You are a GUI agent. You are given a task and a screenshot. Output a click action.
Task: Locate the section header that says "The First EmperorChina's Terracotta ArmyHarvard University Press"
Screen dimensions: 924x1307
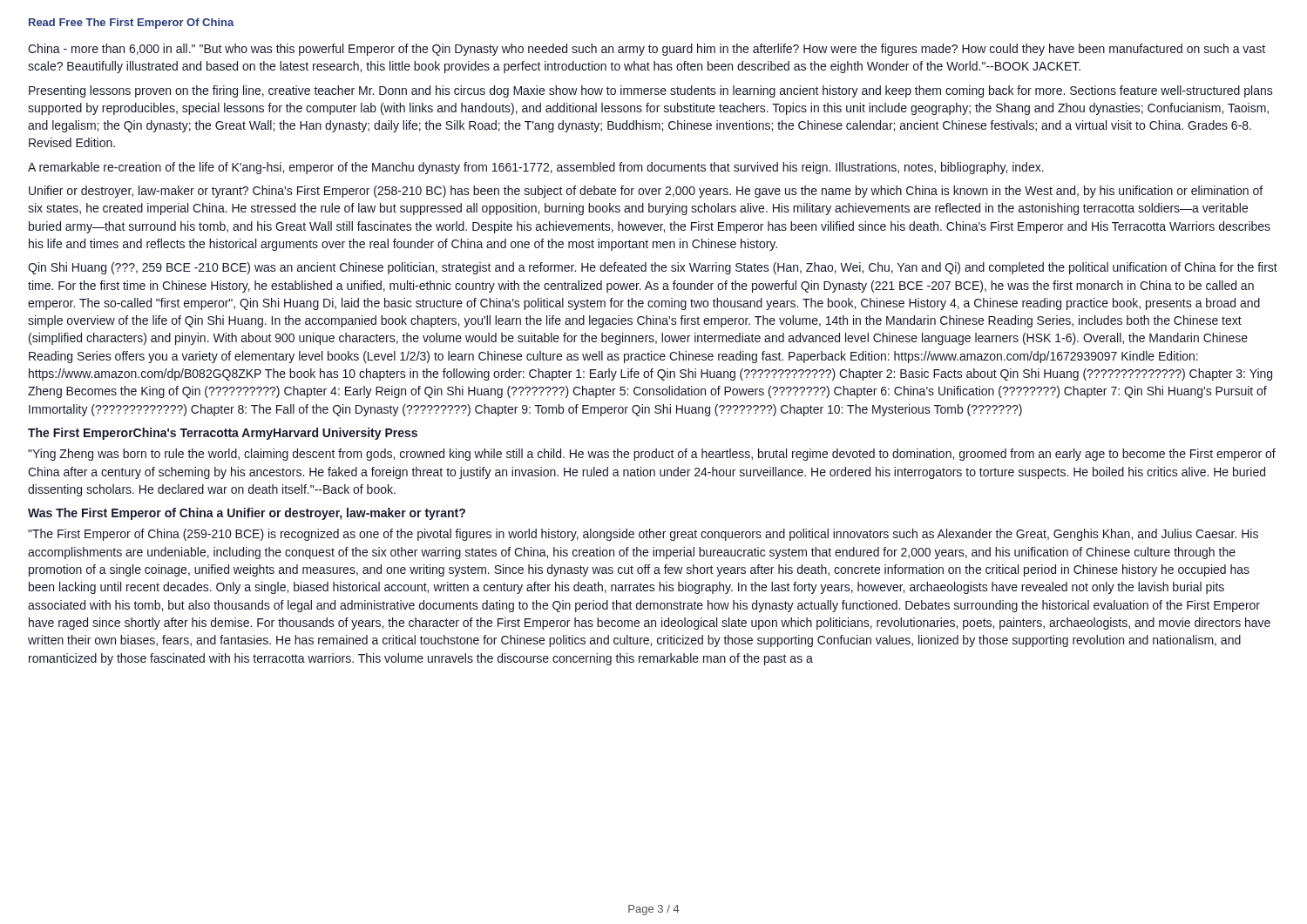pos(223,433)
